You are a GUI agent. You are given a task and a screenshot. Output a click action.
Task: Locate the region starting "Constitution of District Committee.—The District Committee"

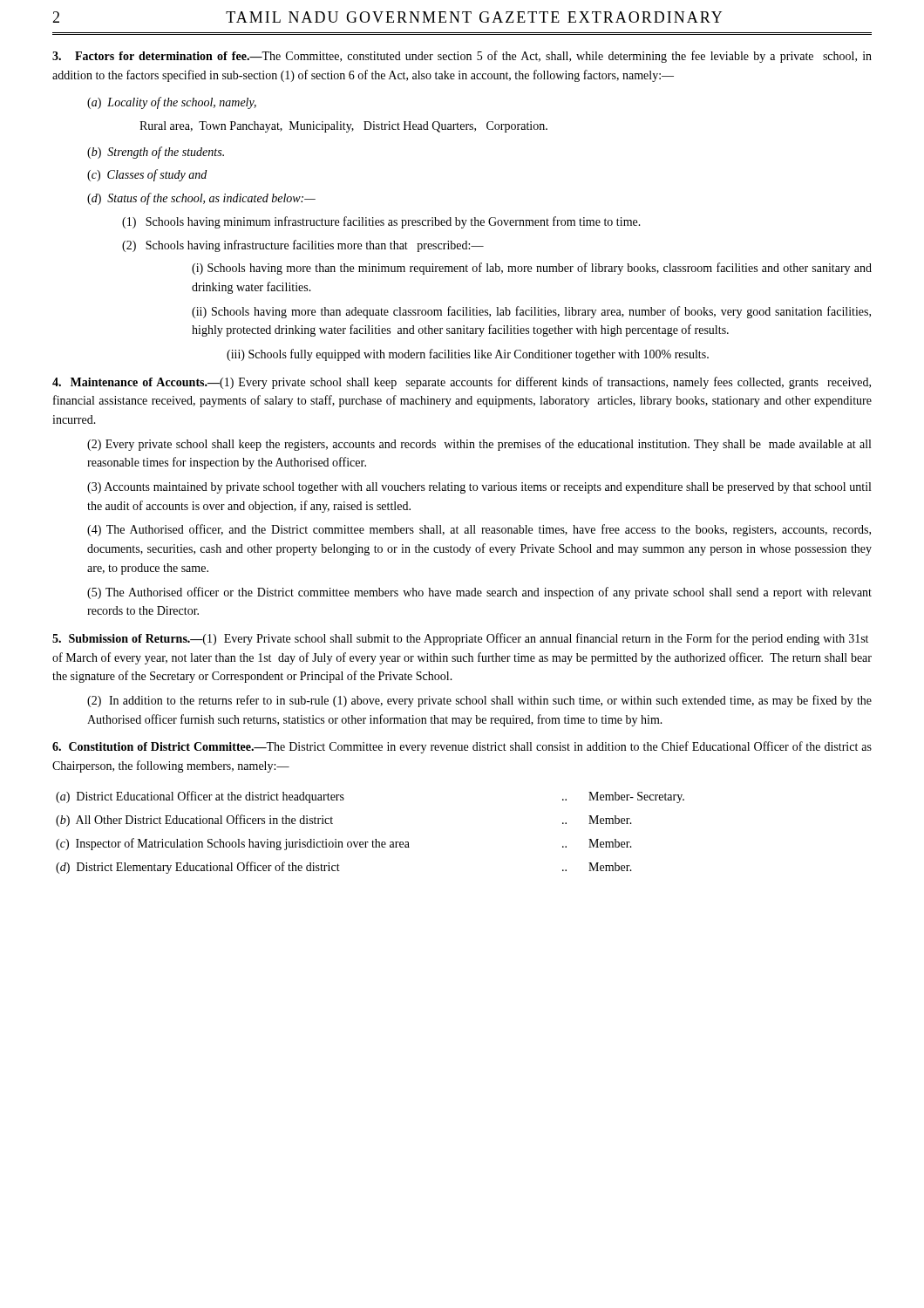coord(462,757)
